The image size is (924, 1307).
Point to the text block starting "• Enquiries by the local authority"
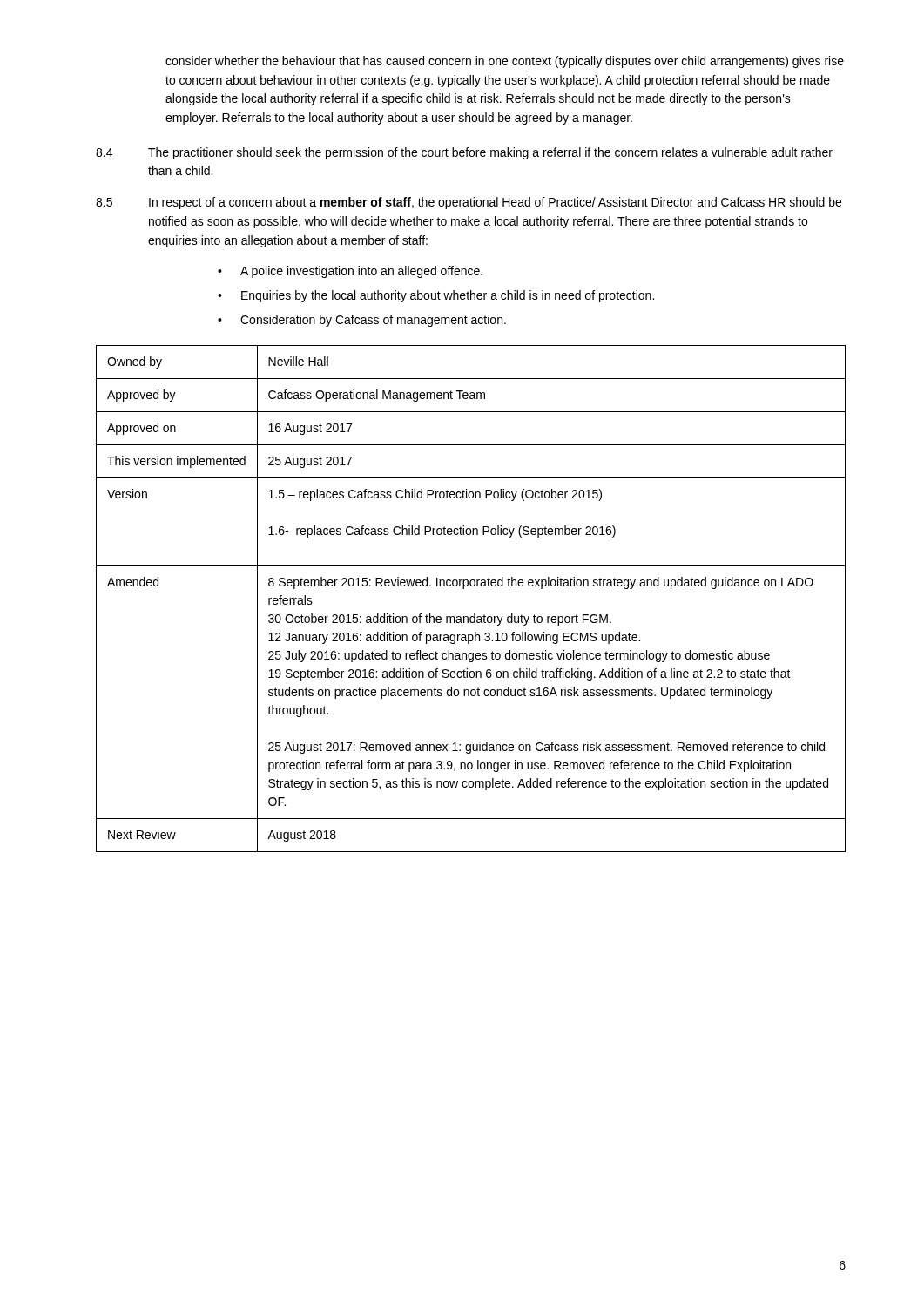tap(436, 296)
